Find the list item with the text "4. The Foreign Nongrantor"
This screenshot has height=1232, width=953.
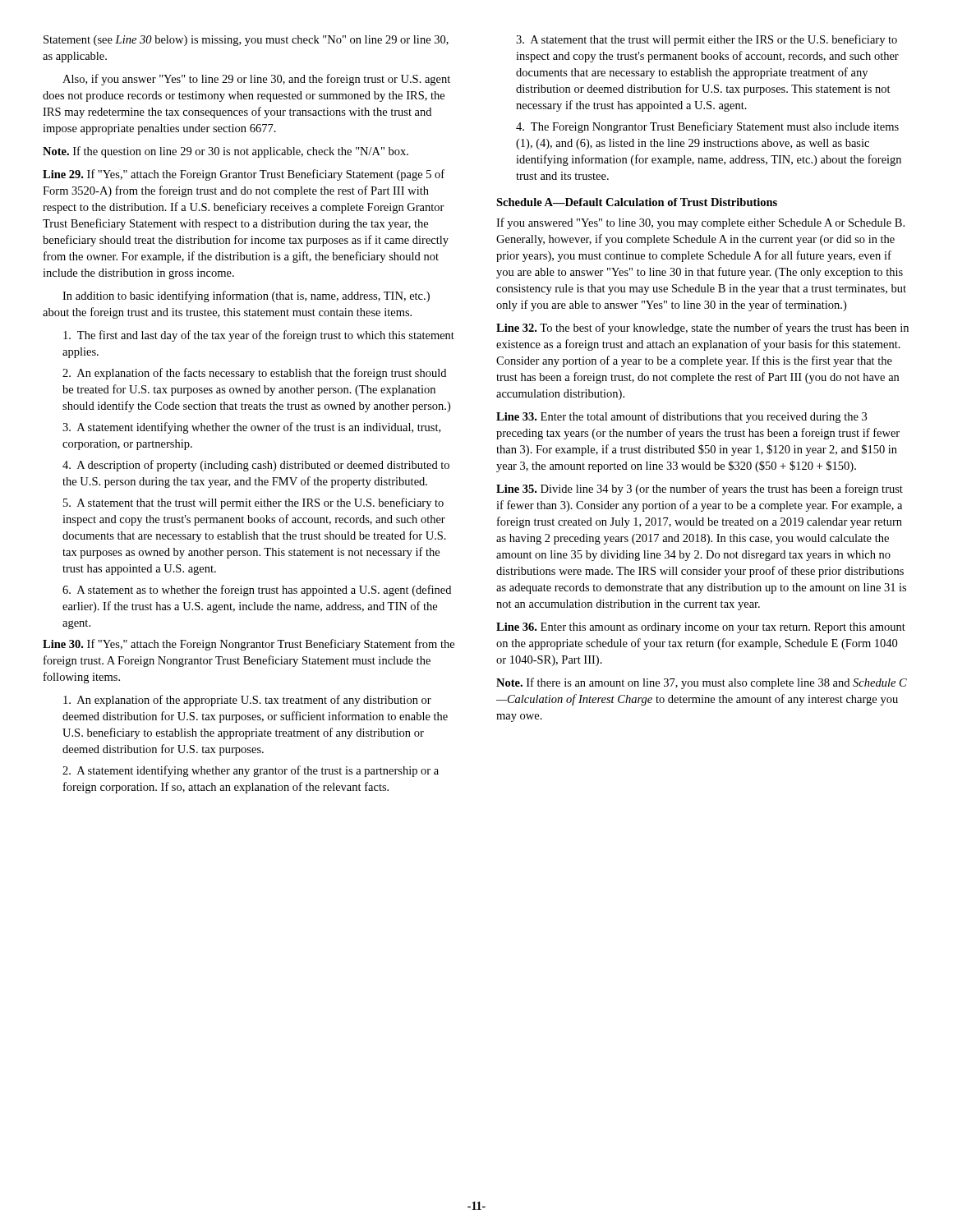(x=713, y=151)
